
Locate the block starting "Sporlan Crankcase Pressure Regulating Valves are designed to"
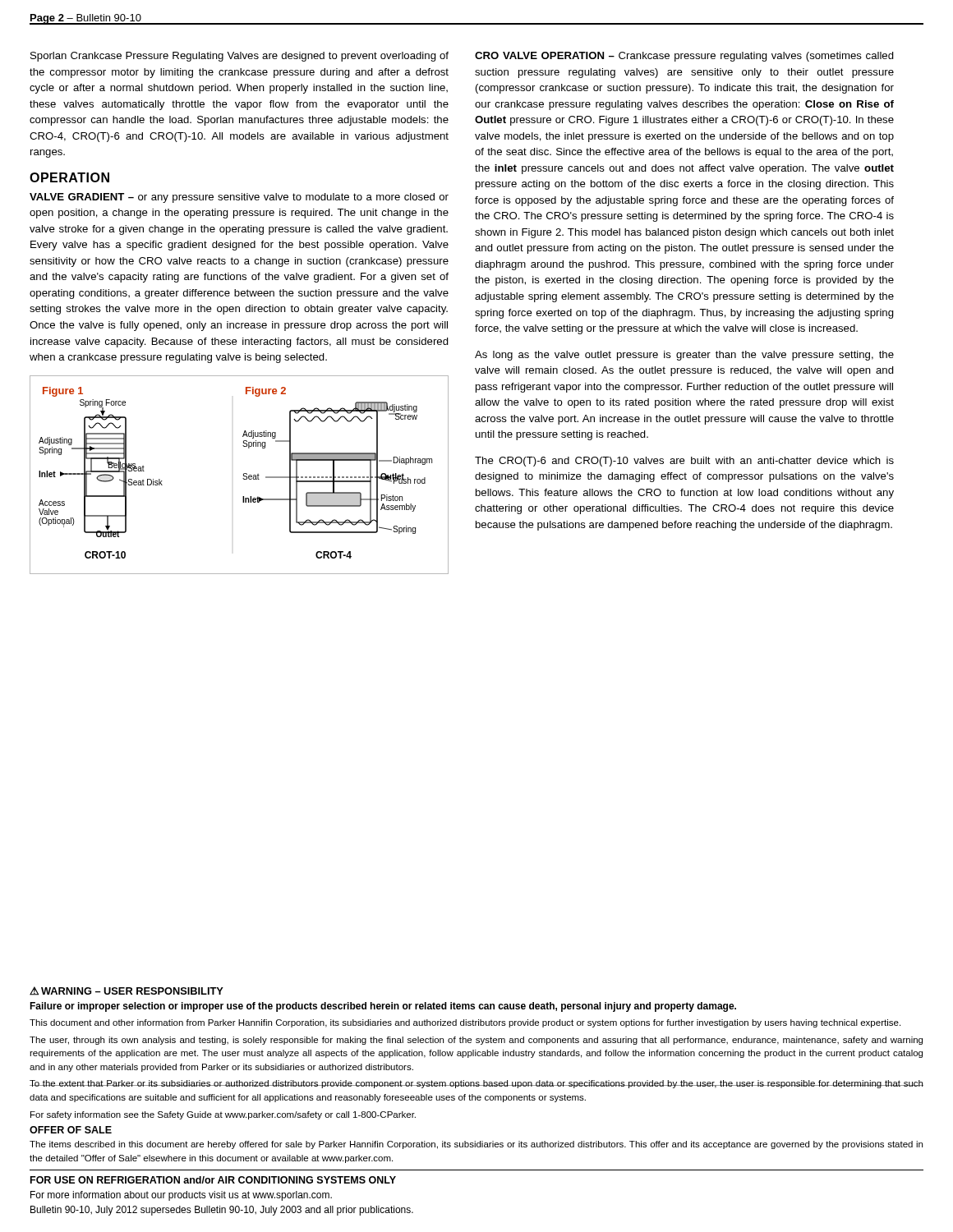239,104
